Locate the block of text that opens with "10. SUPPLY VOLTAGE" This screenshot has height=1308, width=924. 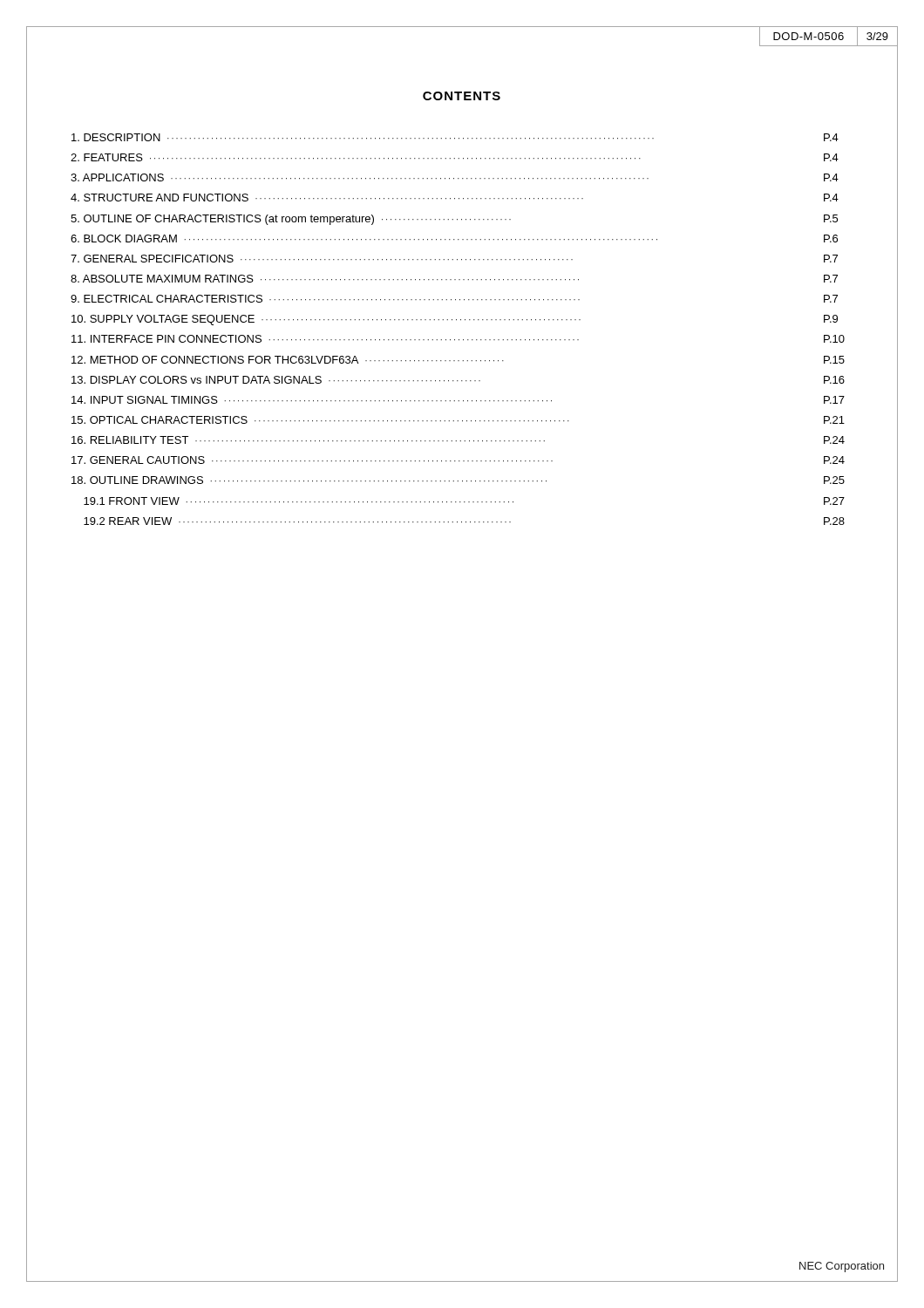click(x=462, y=319)
